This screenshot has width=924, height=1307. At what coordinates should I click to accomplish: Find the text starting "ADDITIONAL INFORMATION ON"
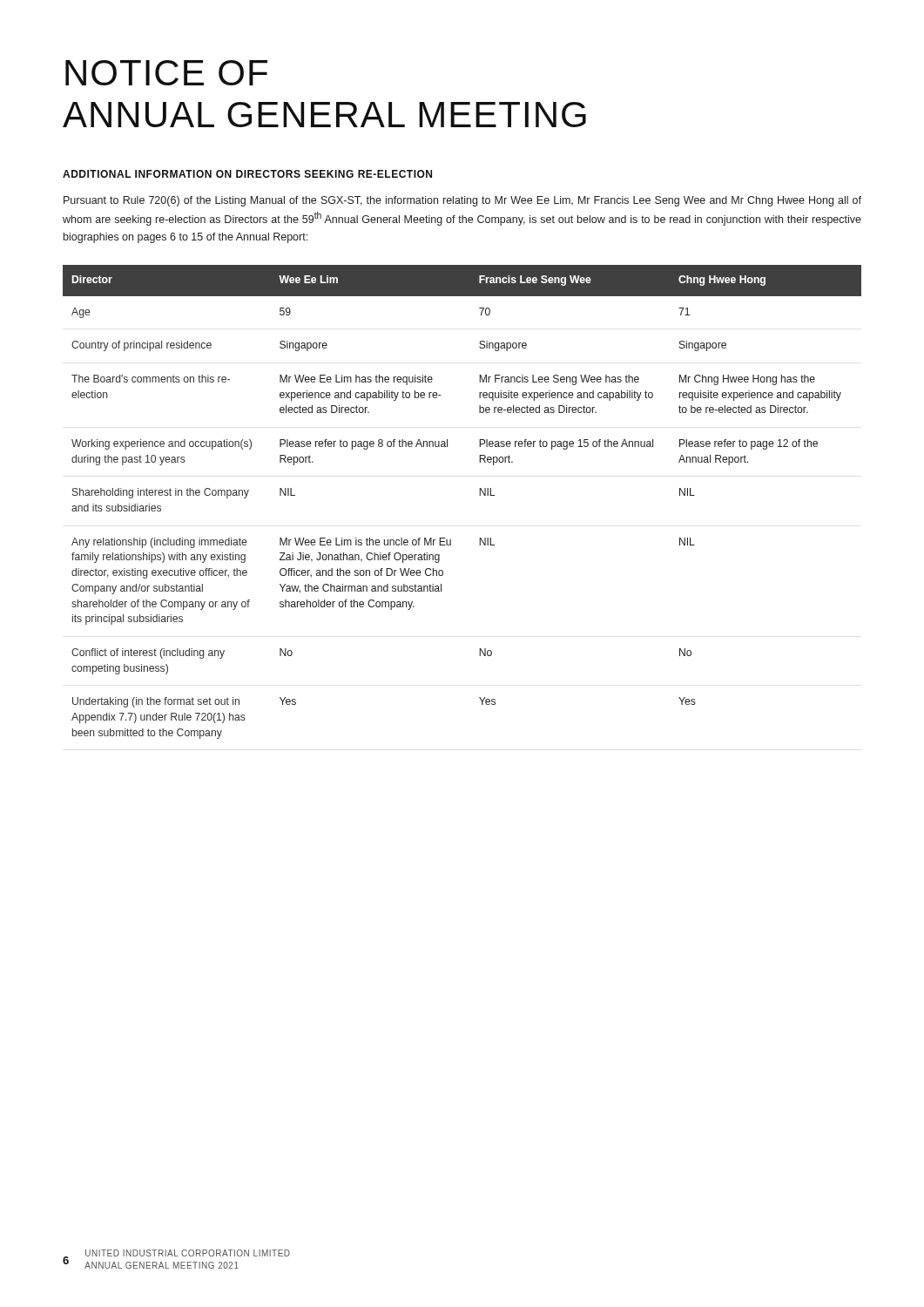pos(248,174)
